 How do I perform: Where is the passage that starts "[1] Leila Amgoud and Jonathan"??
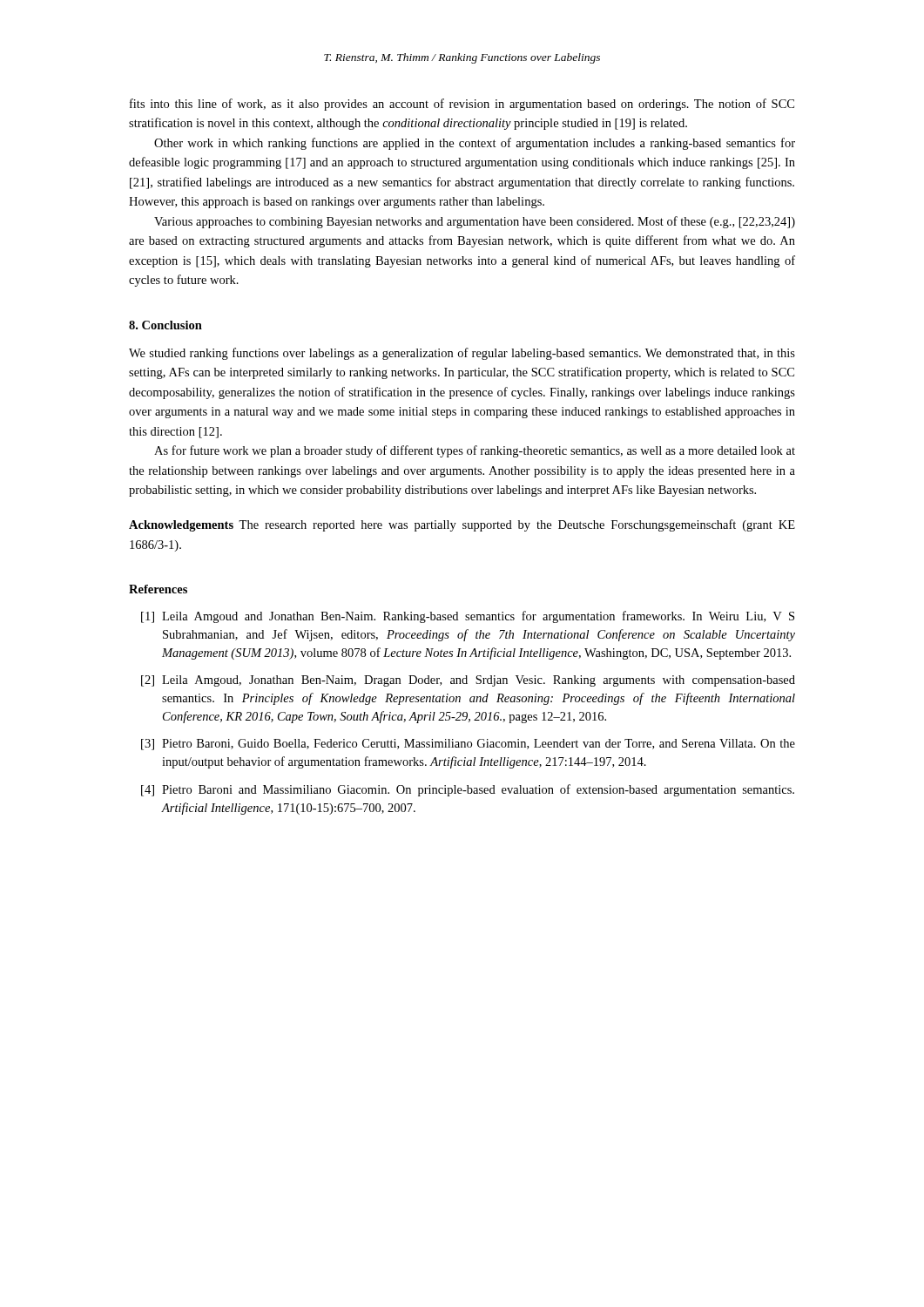pos(462,635)
